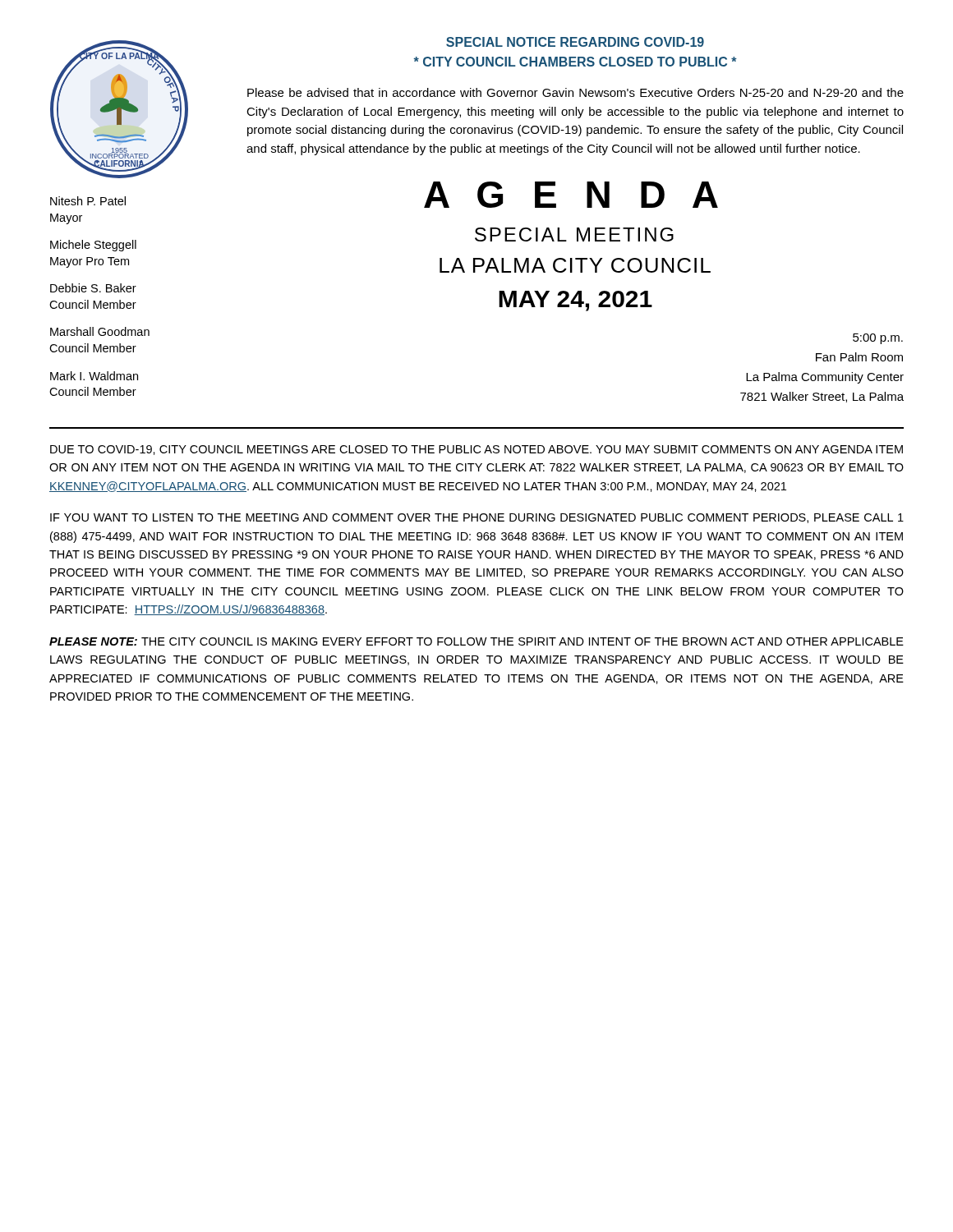
Task: Click where it says "Michele SteggellMayor Pro Tem"
Action: [93, 253]
